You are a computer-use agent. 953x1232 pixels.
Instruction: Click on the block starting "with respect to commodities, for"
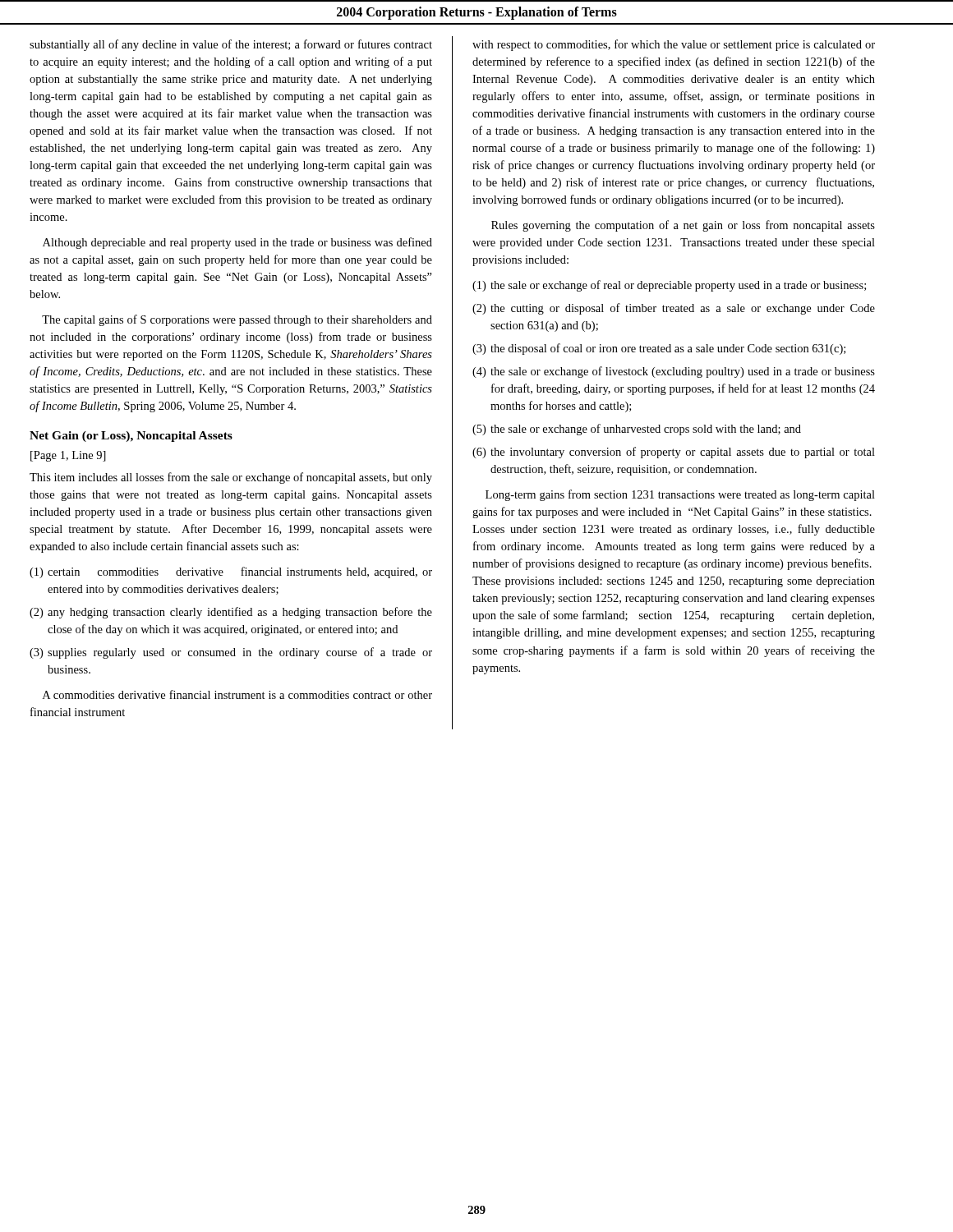coord(674,122)
